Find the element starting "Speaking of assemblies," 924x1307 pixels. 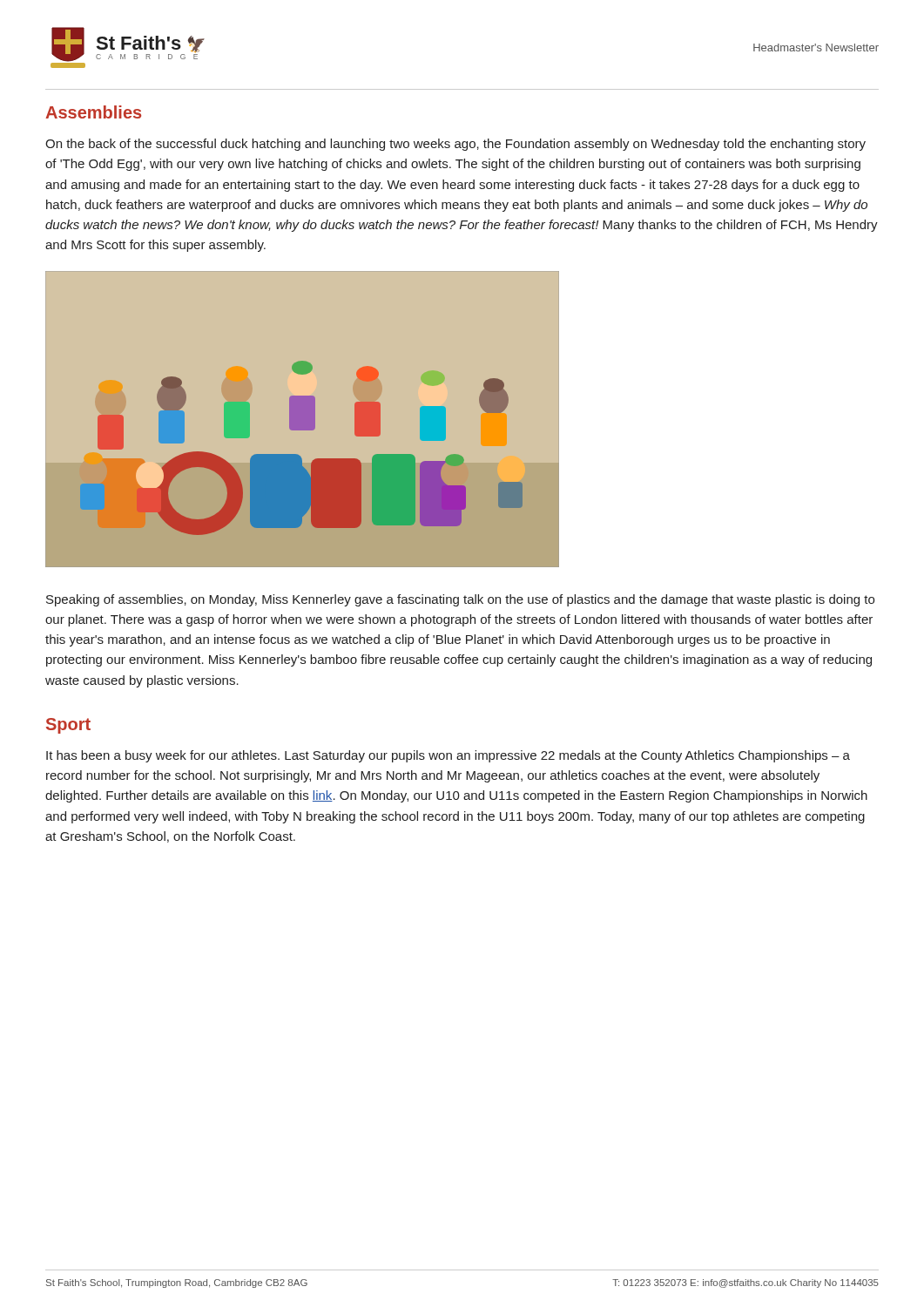[462, 639]
